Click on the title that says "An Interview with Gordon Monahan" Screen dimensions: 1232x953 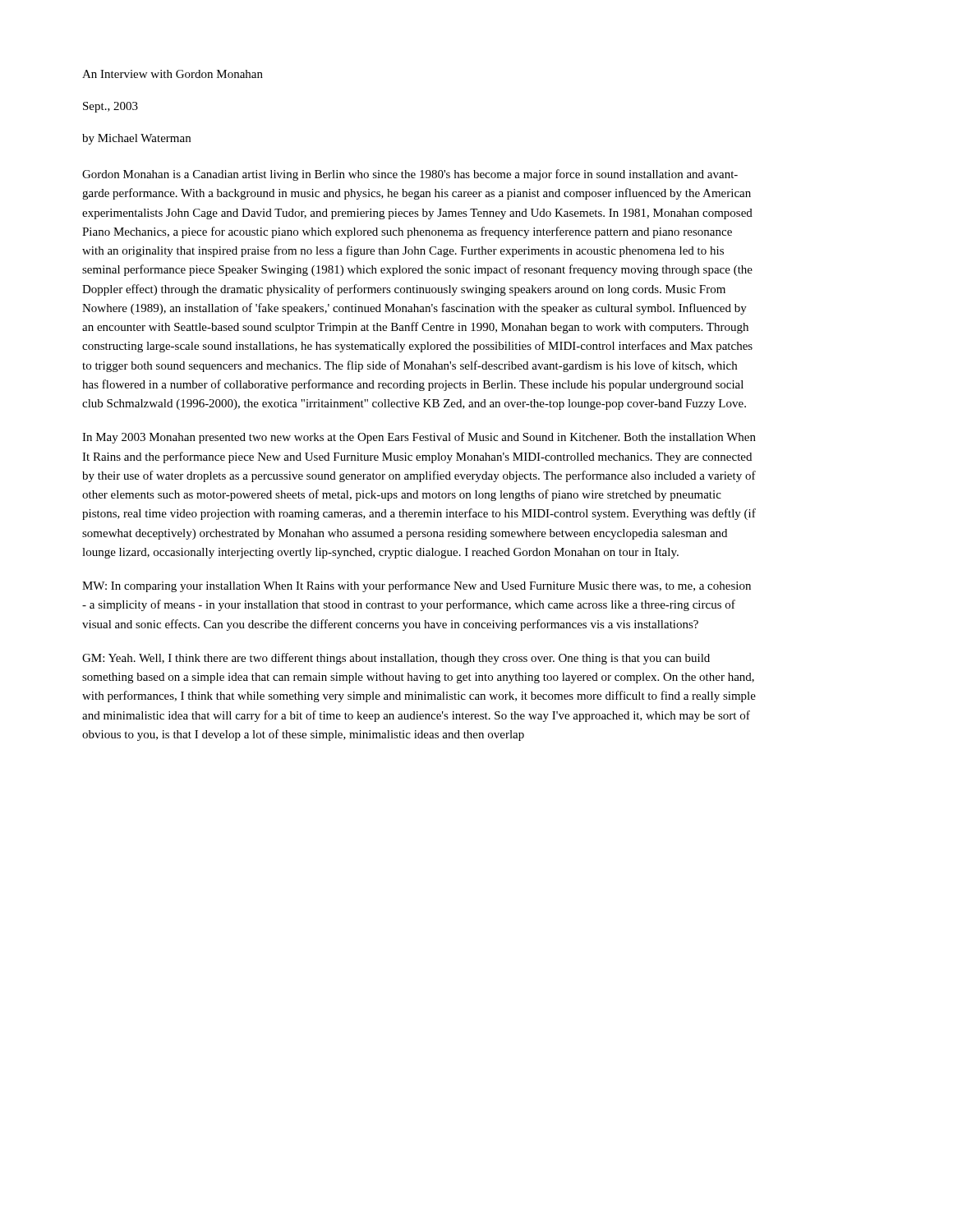point(172,74)
